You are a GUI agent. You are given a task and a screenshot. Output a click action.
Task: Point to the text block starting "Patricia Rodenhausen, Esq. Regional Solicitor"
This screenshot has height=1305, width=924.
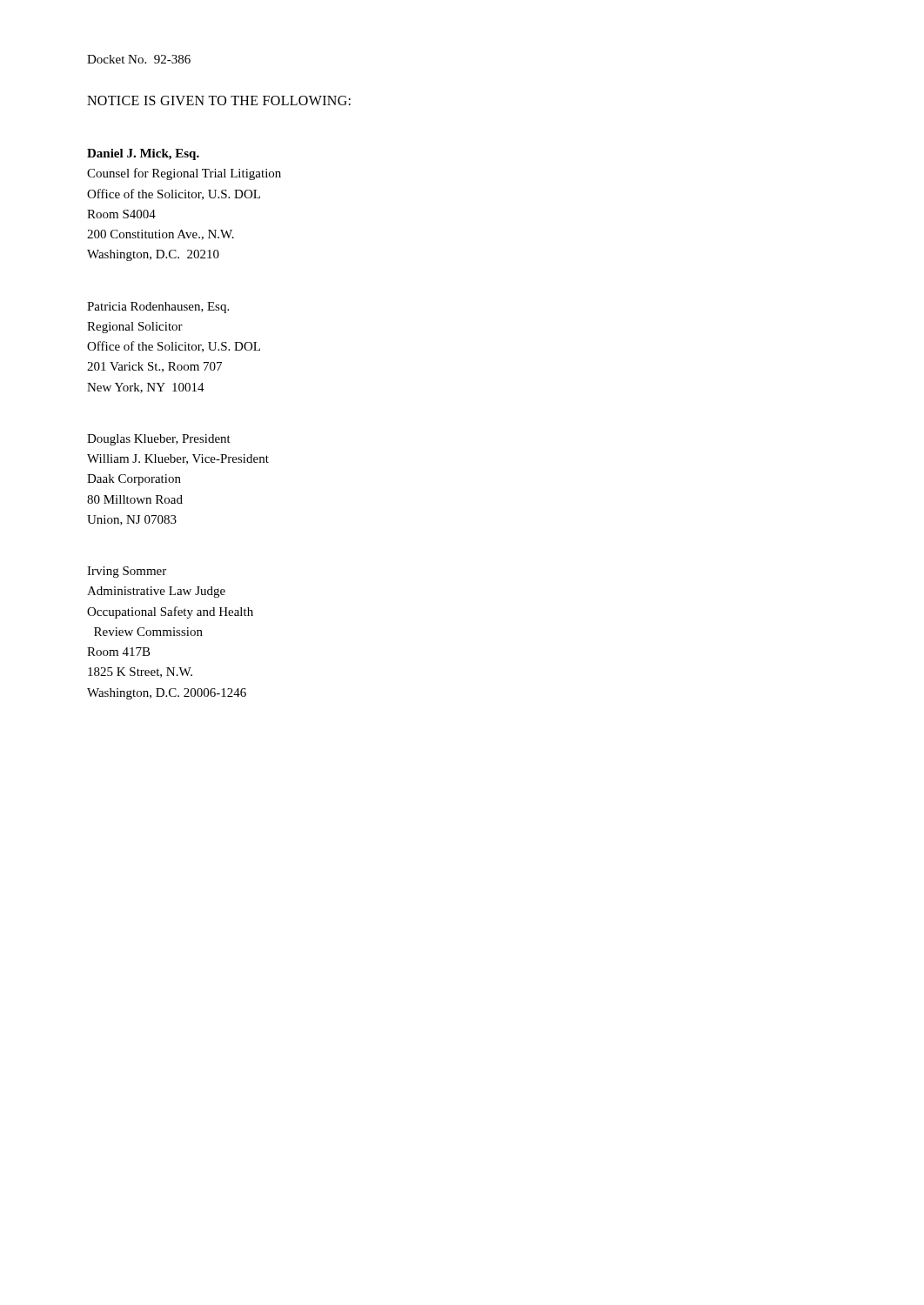pyautogui.click(x=174, y=346)
